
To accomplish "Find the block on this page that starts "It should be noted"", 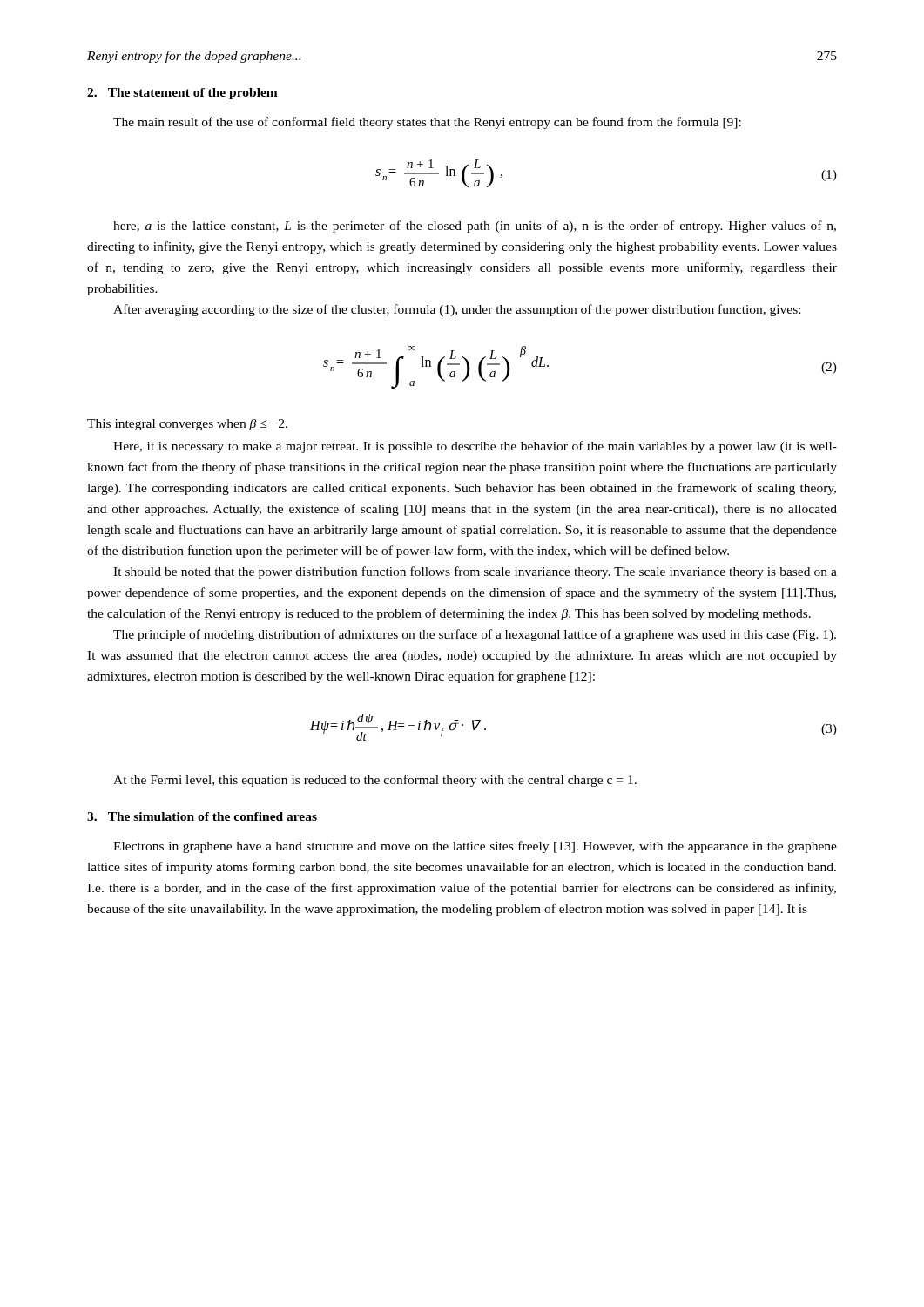I will pos(462,593).
